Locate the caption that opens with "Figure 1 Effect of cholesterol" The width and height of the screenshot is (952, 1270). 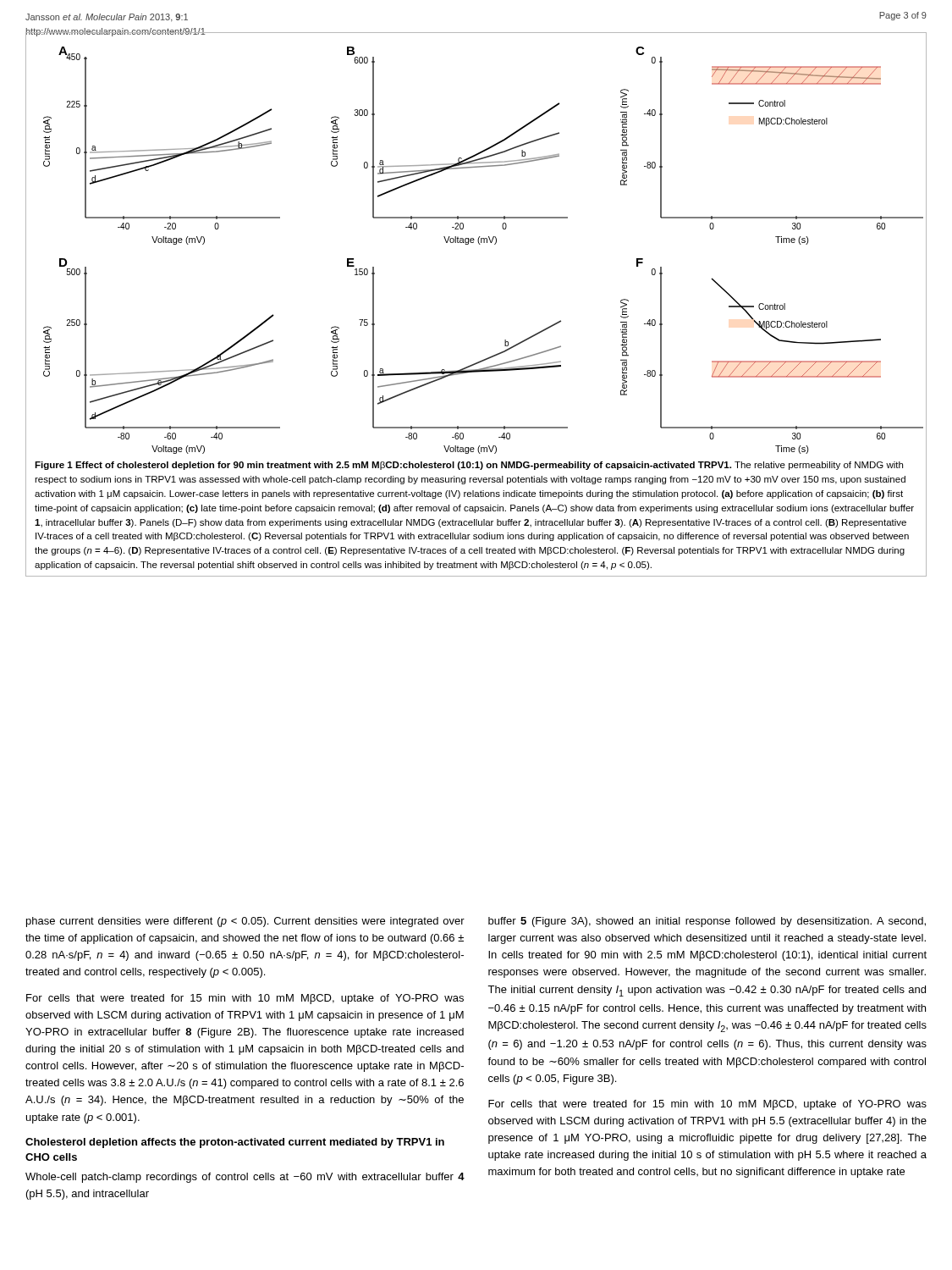(474, 515)
